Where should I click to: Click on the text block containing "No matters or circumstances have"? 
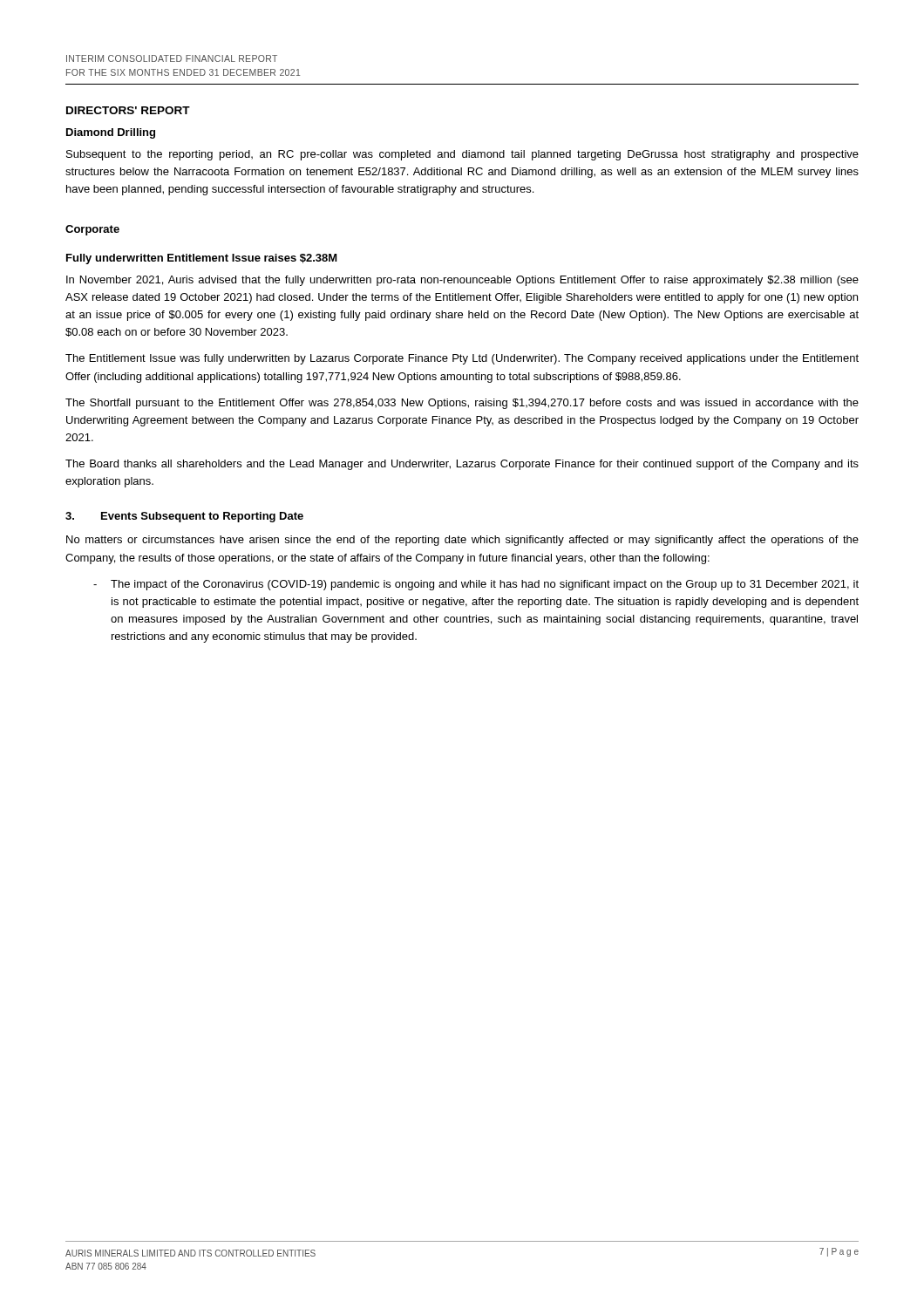click(x=462, y=549)
